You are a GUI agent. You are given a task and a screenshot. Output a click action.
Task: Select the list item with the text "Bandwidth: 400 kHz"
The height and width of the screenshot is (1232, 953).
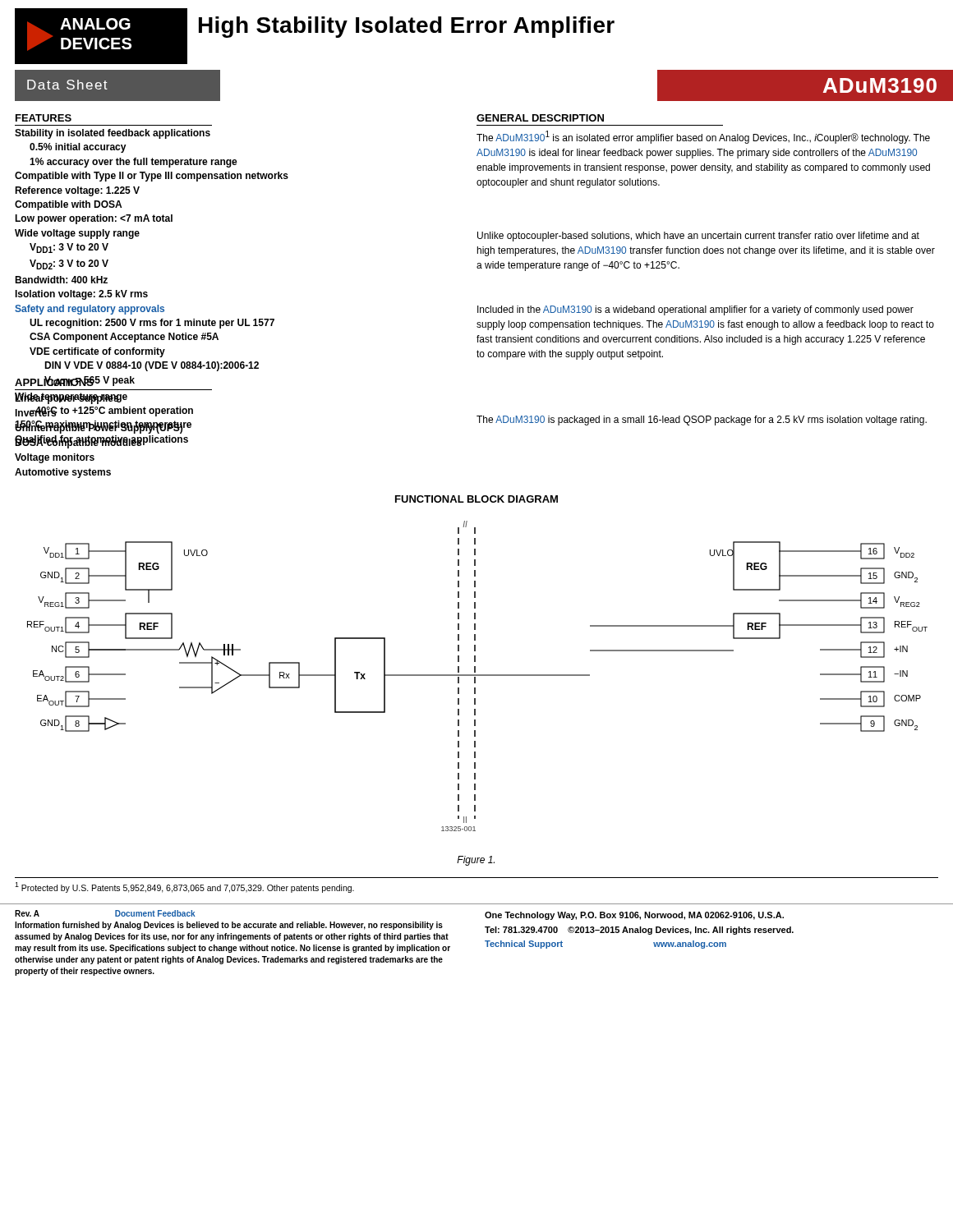[61, 280]
